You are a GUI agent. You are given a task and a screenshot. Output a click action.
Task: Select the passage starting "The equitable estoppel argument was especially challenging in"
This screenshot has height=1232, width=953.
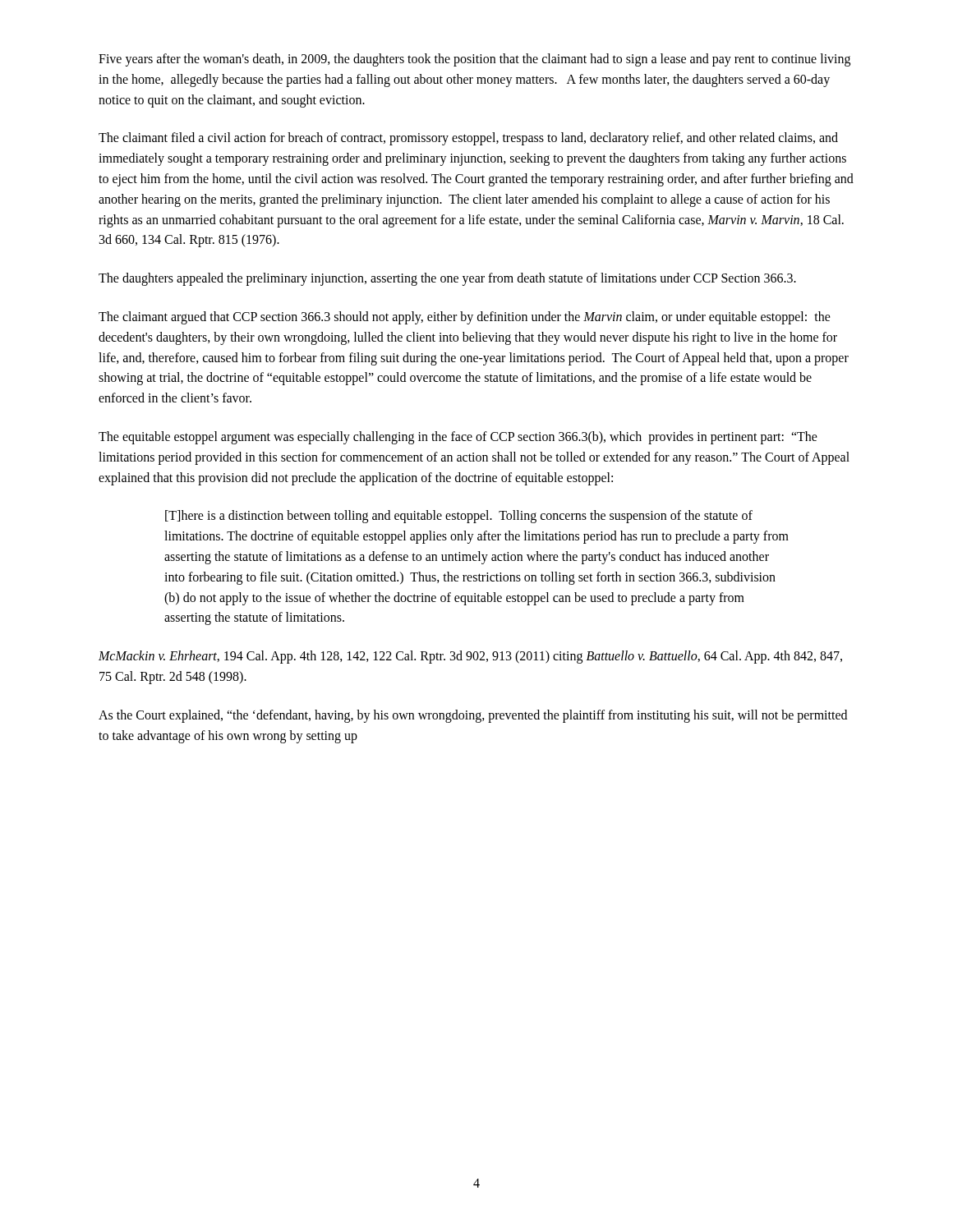pos(474,457)
